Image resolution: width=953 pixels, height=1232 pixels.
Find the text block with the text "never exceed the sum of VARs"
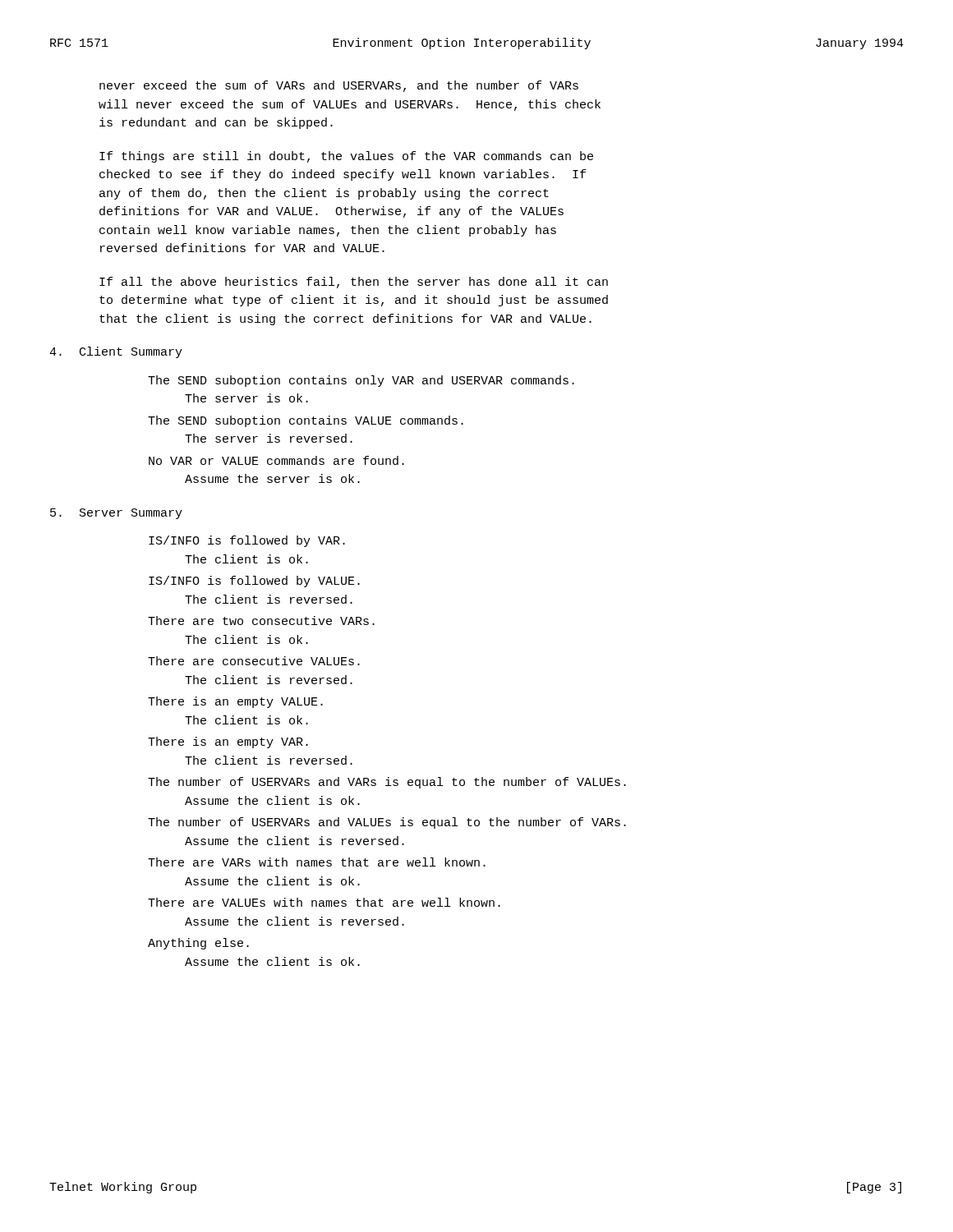pos(350,105)
